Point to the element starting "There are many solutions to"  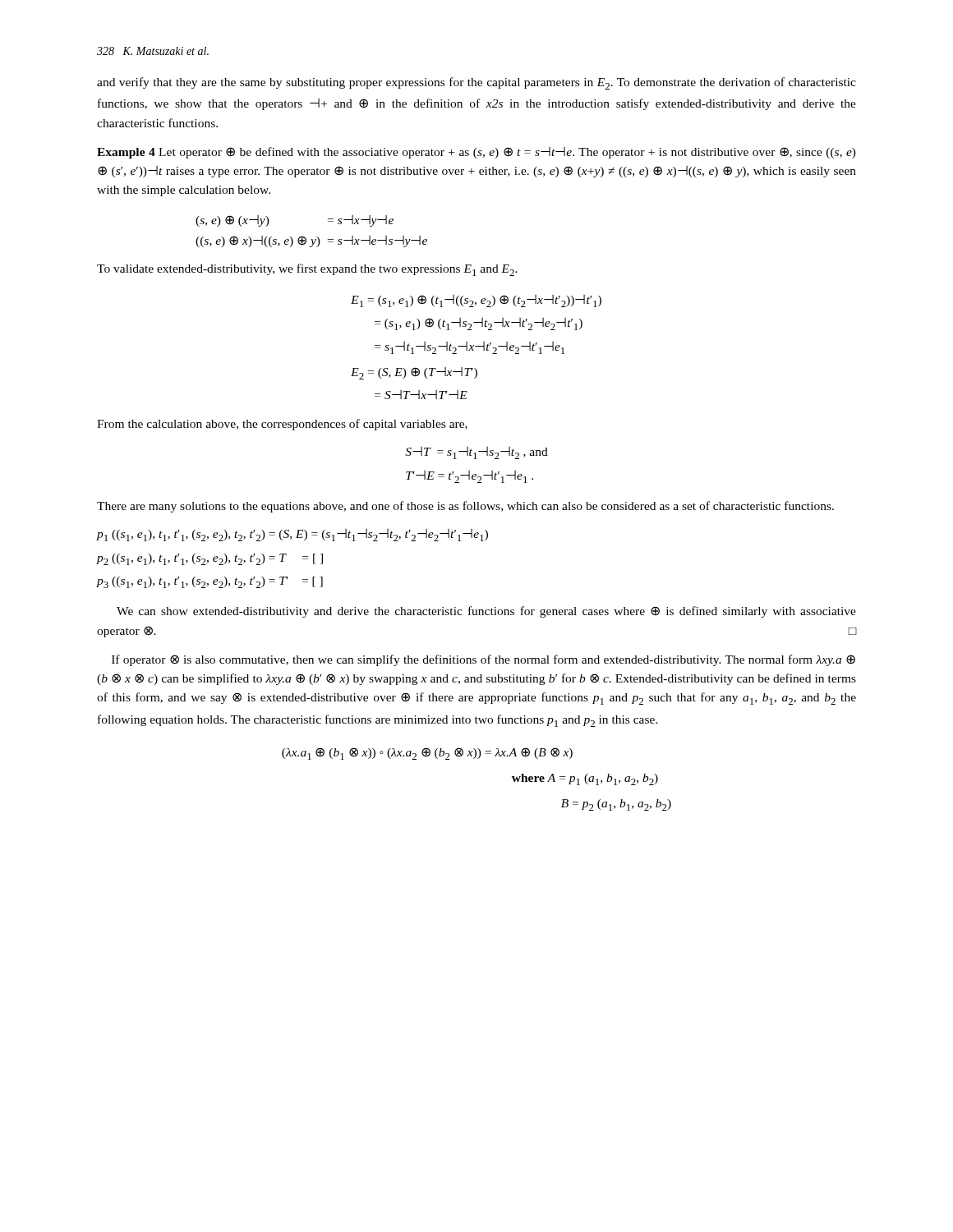tap(466, 505)
